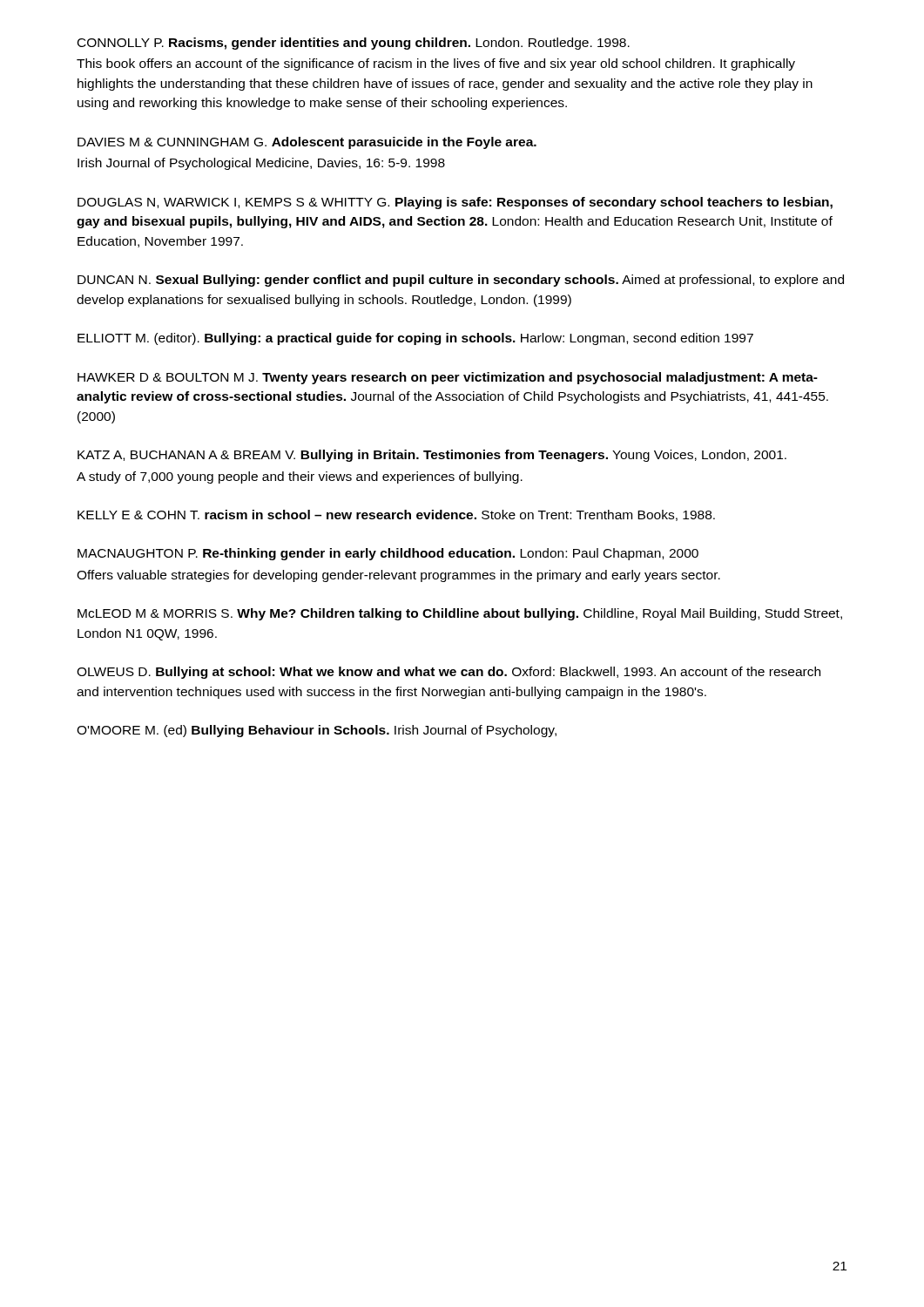Locate the block of text that opens with "O'MOORE M. (ed) Bullying Behaviour in Schools."

tap(462, 731)
